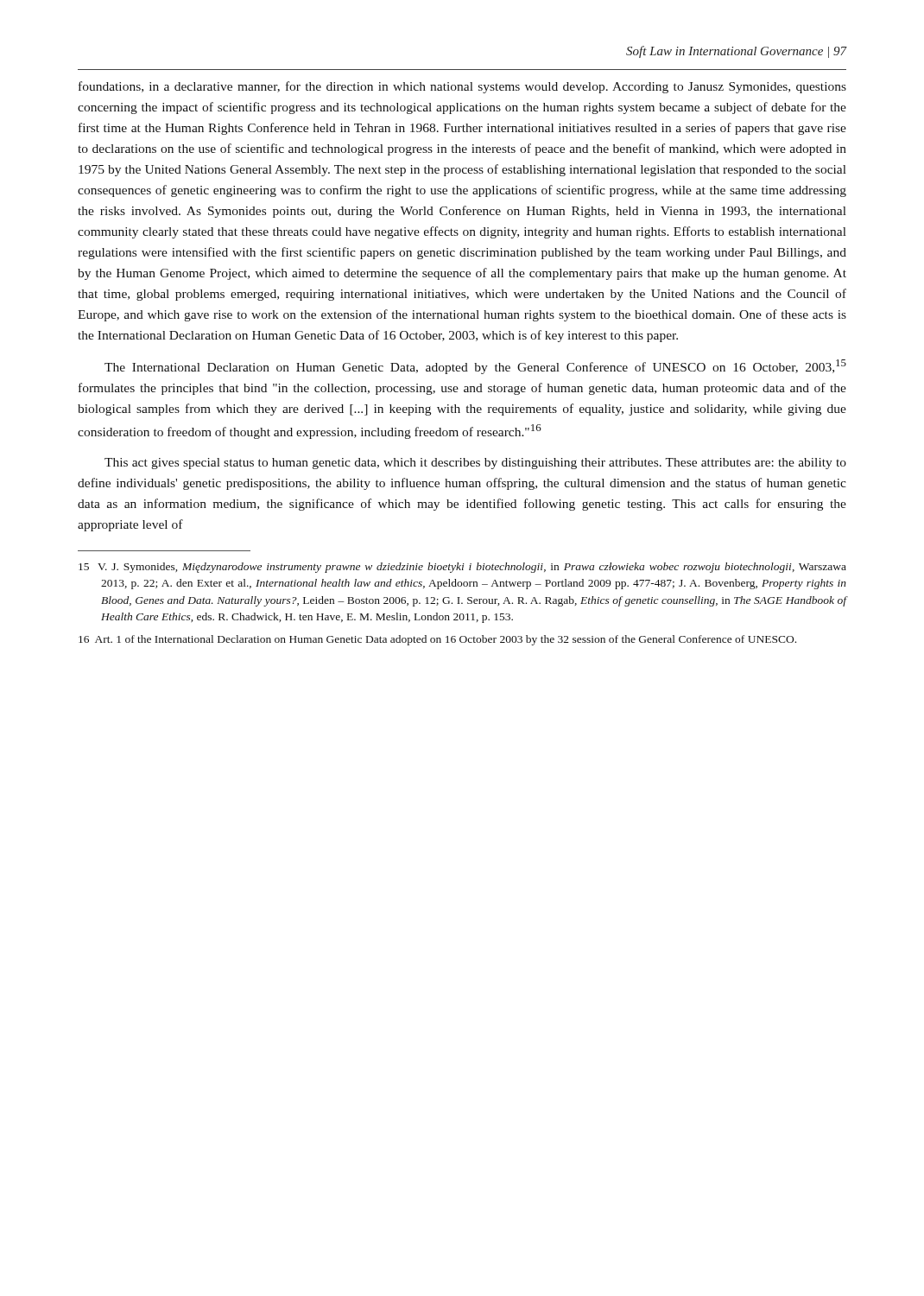Select the element starting "foundations, in a"
Screen dimensions: 1296x924
point(462,211)
